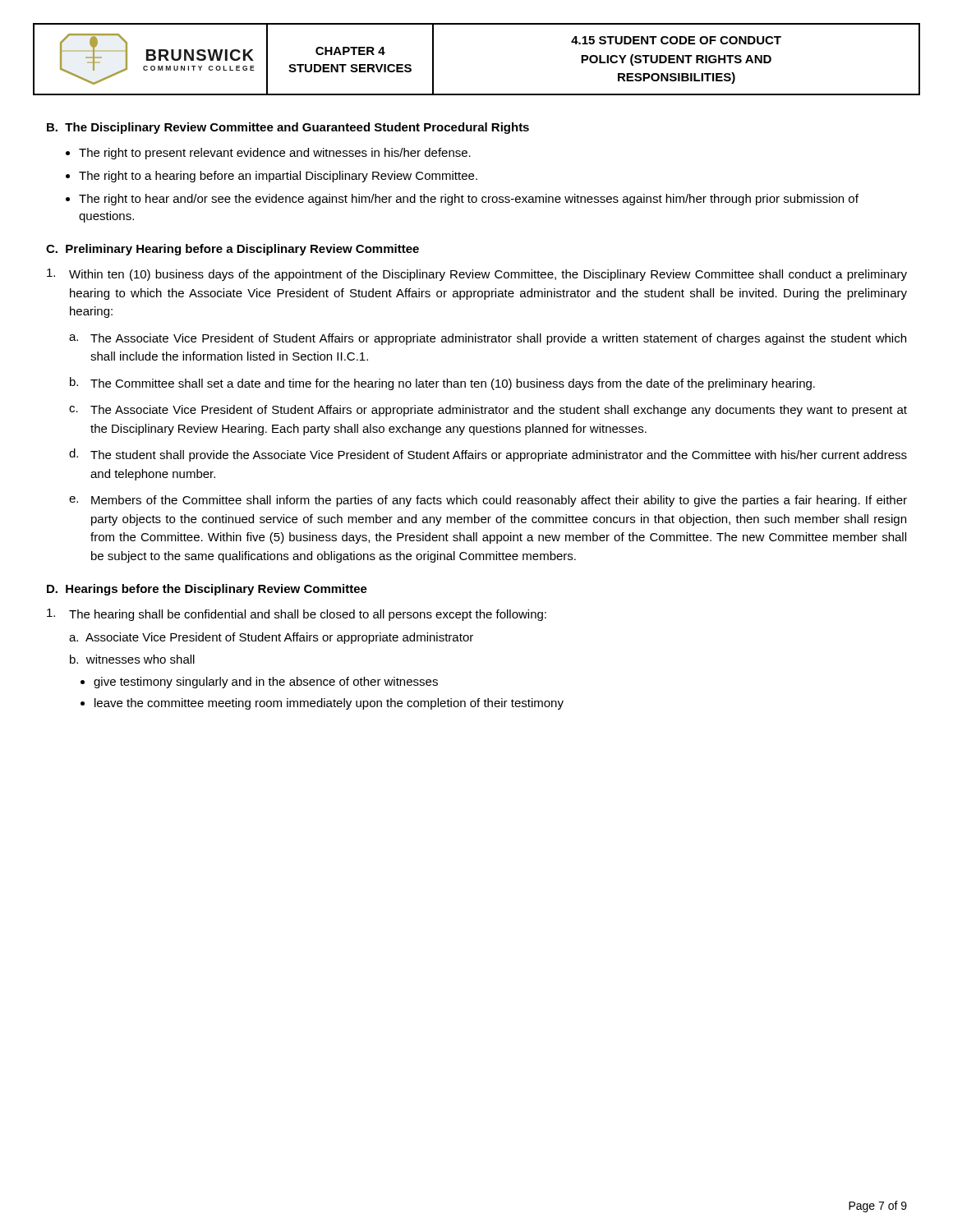Select the text block containing "The hearing shall be"
Viewport: 953px width, 1232px height.
point(297,615)
